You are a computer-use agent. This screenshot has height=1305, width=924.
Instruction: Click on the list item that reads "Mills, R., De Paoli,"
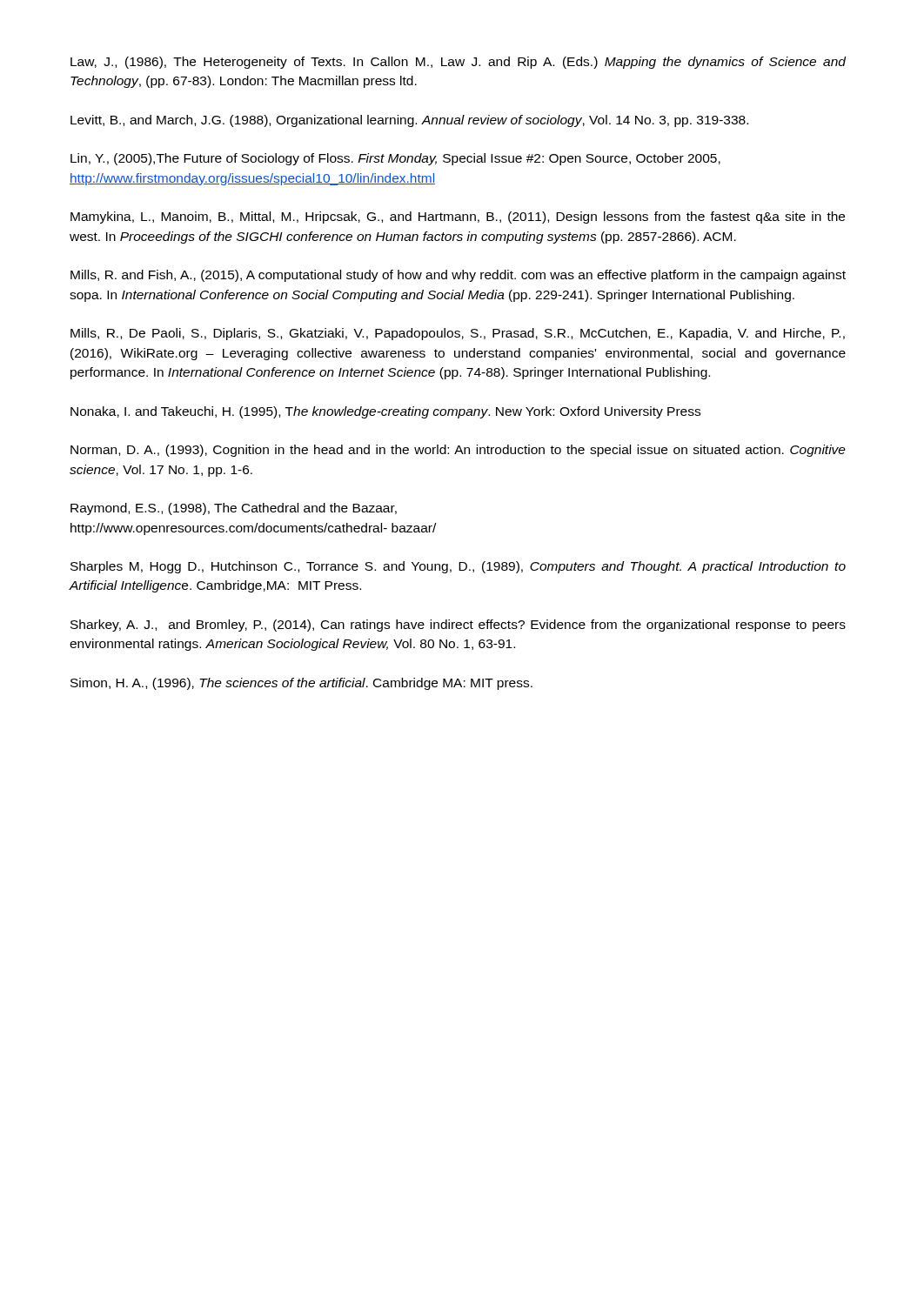point(458,353)
